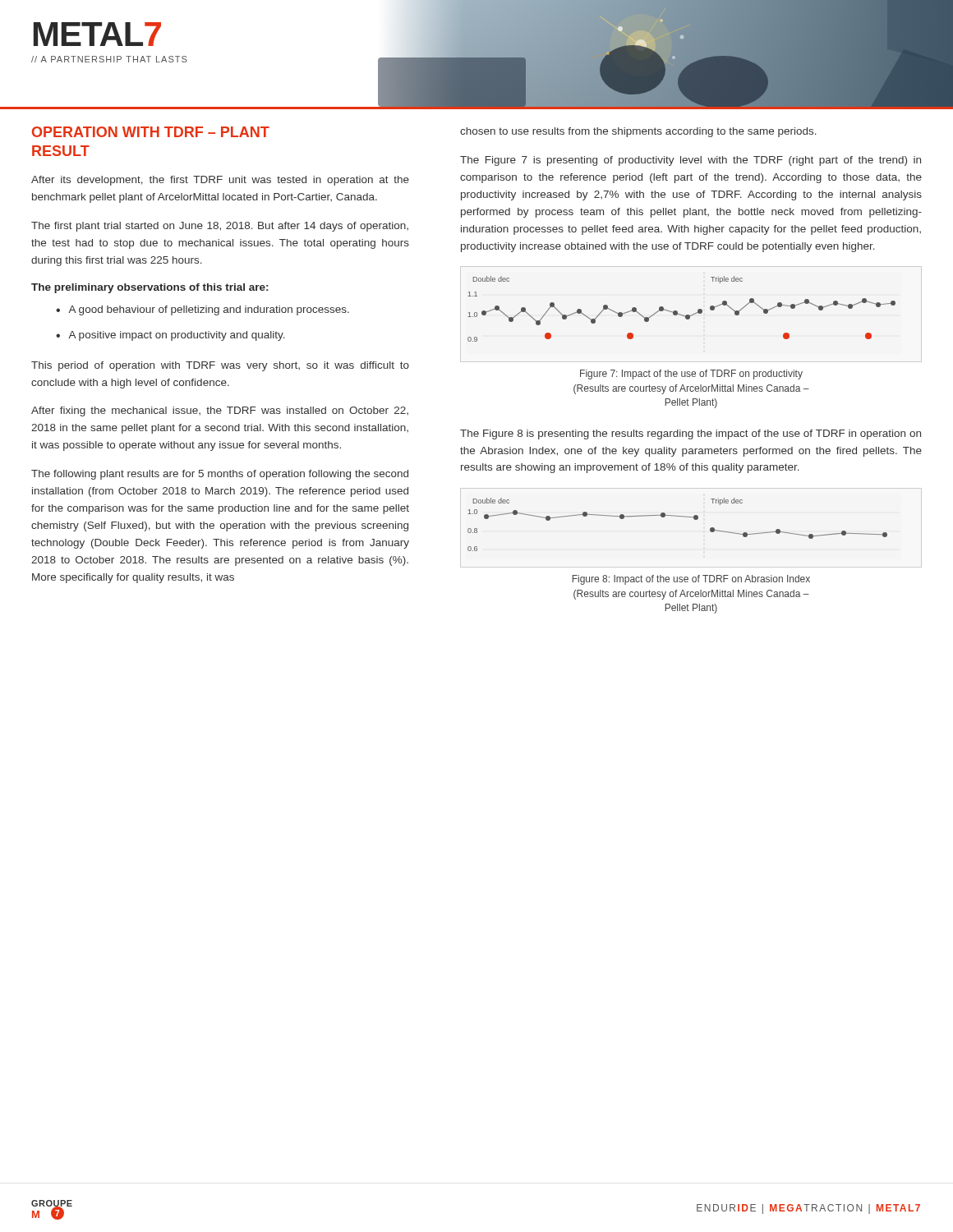Locate the block starting "Figure 8: Impact of"

pyautogui.click(x=691, y=594)
